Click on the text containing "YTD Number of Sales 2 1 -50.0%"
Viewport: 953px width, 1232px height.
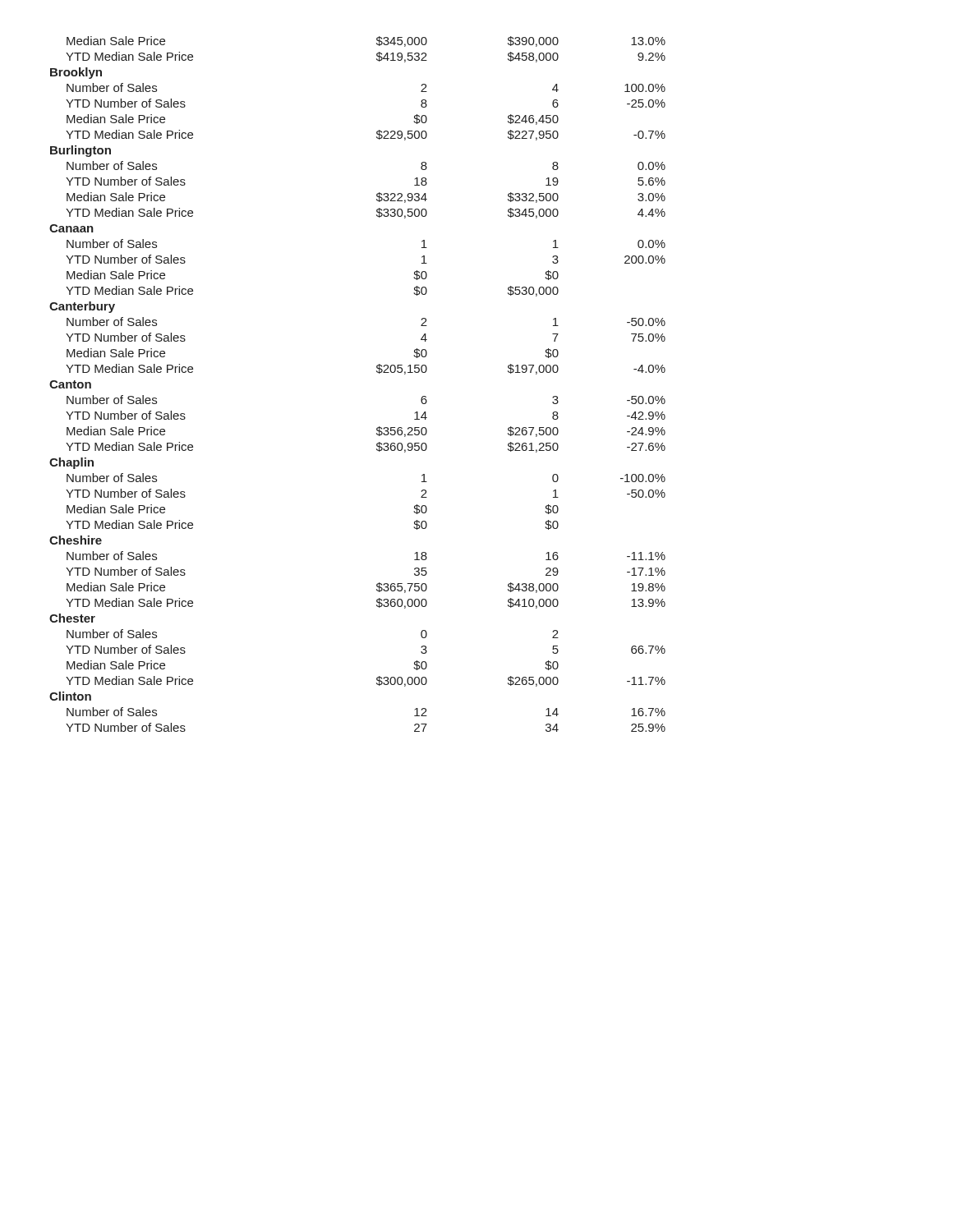(122, 493)
